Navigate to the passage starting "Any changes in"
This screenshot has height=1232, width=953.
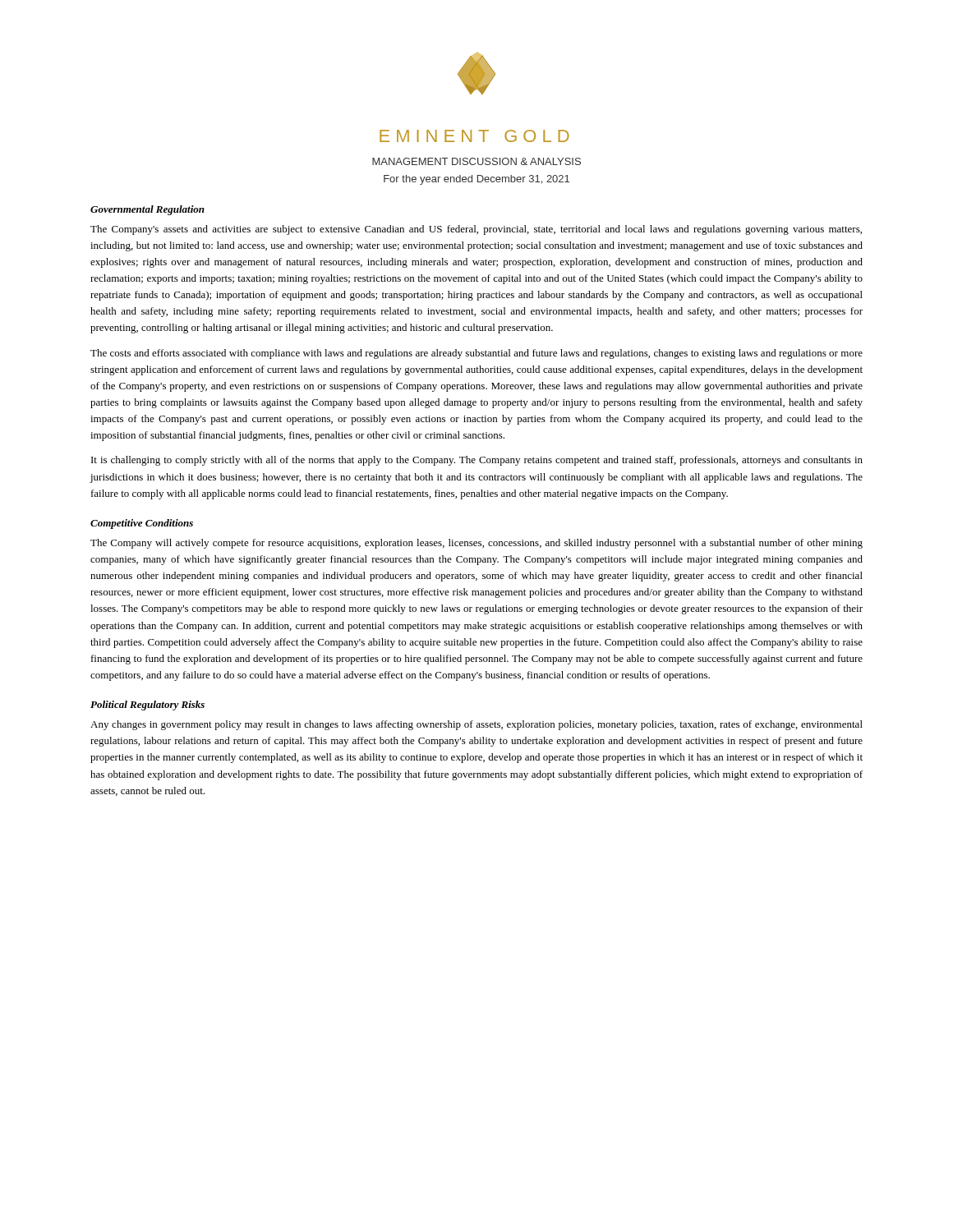tap(476, 757)
